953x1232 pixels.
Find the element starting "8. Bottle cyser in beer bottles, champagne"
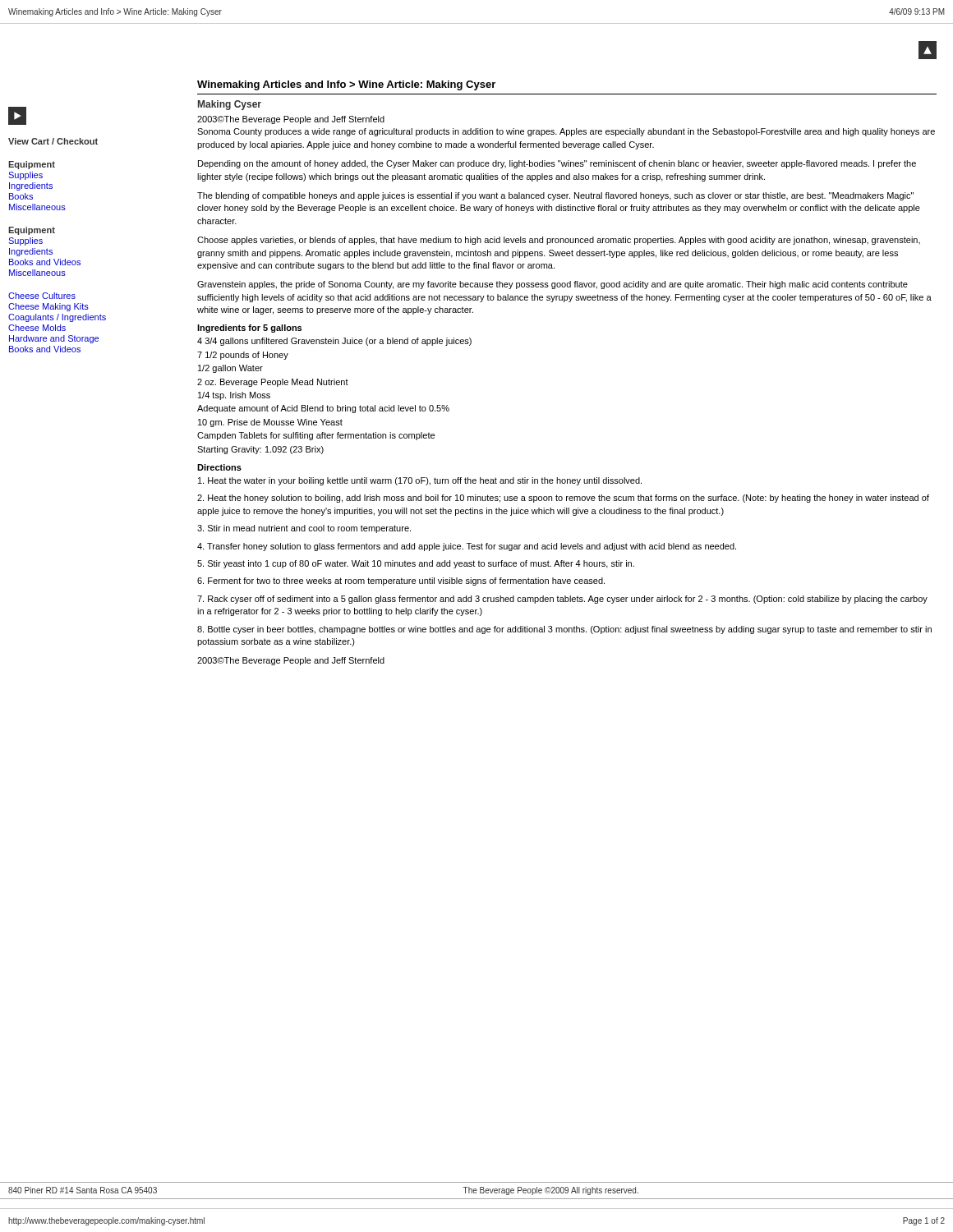point(565,635)
